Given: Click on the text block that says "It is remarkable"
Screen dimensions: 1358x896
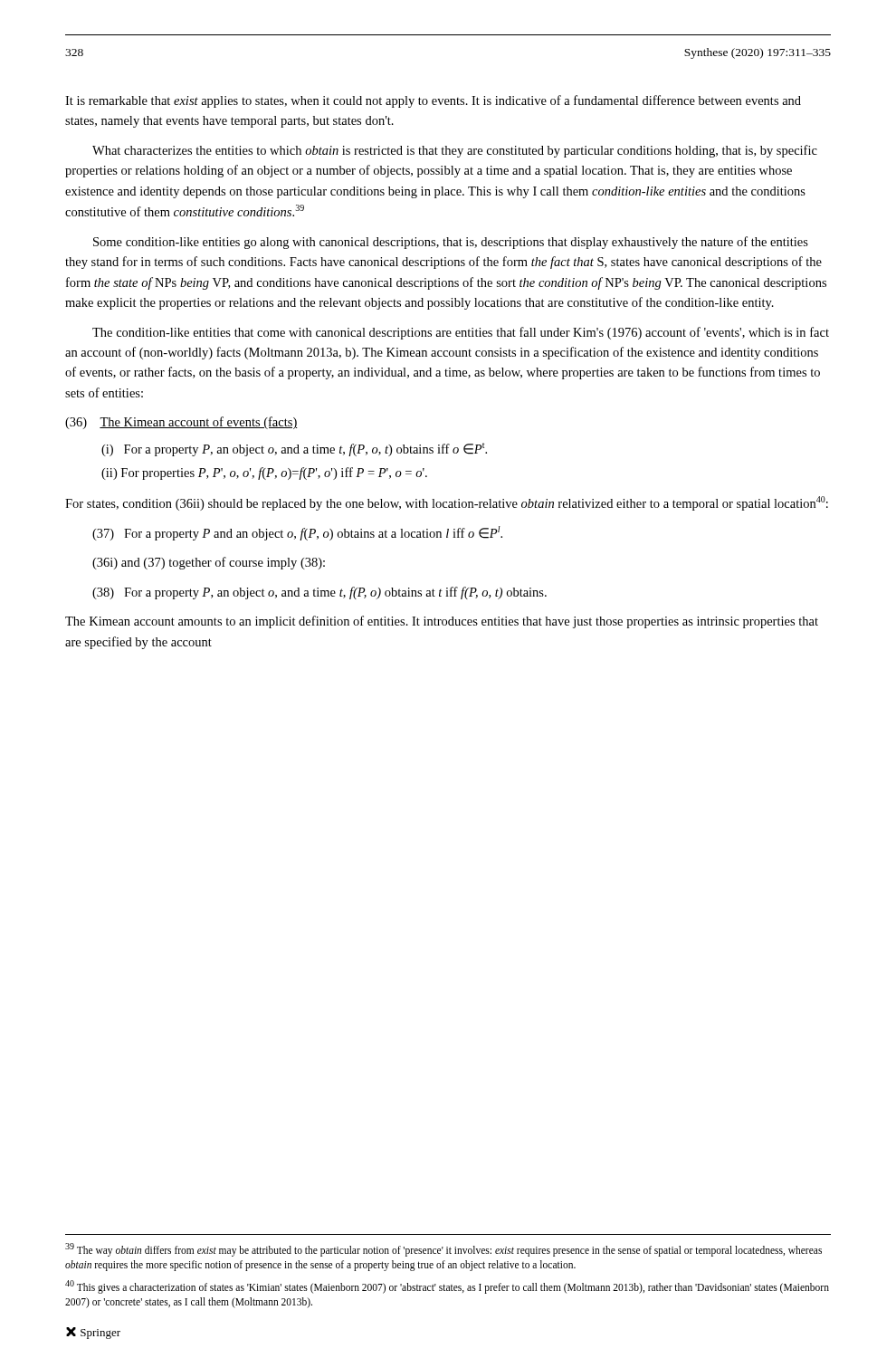Looking at the screenshot, I should (433, 111).
